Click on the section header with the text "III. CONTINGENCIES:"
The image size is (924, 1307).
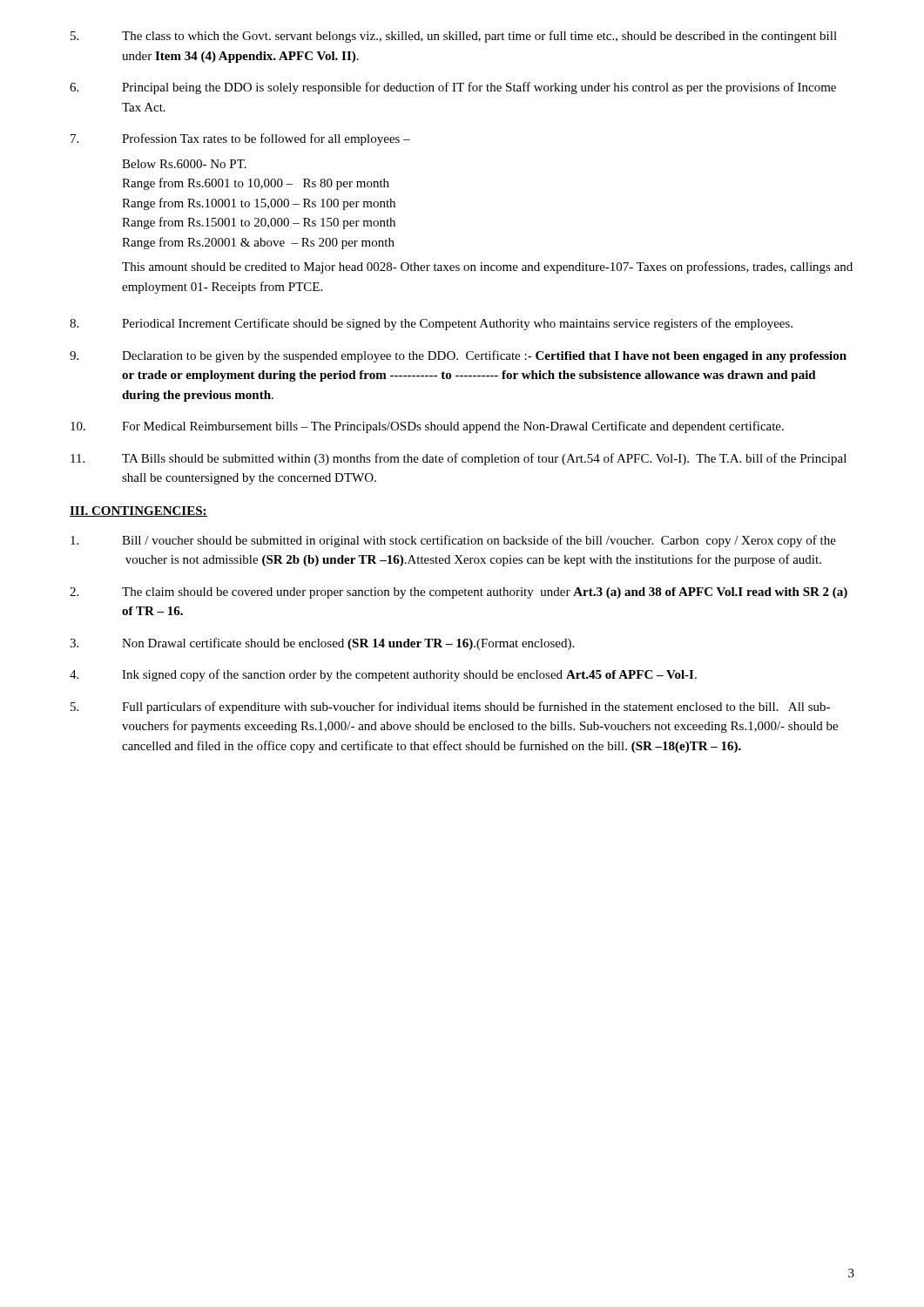coord(138,510)
